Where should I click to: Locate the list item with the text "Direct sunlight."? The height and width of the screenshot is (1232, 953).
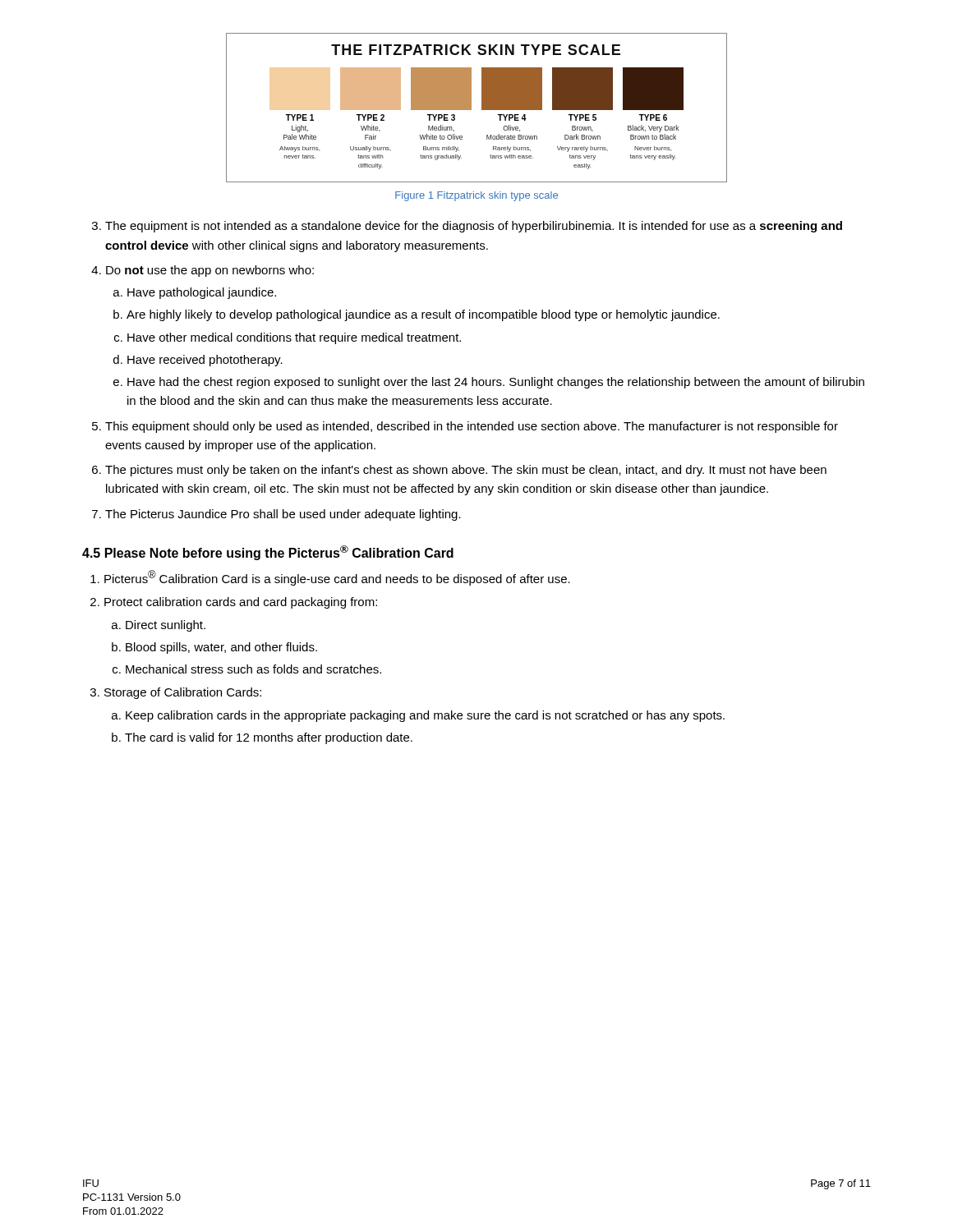coord(166,624)
